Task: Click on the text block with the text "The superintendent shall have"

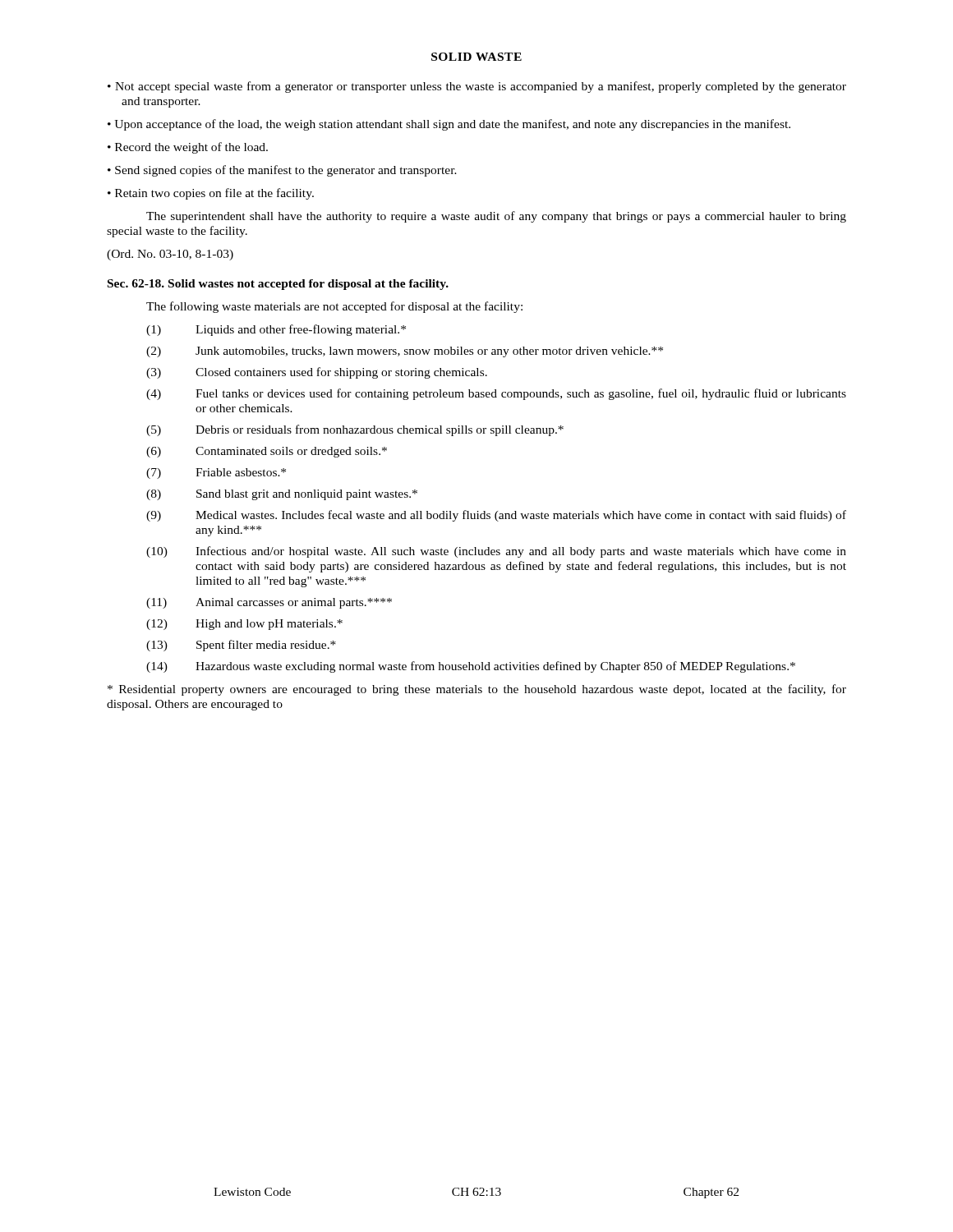Action: [x=476, y=223]
